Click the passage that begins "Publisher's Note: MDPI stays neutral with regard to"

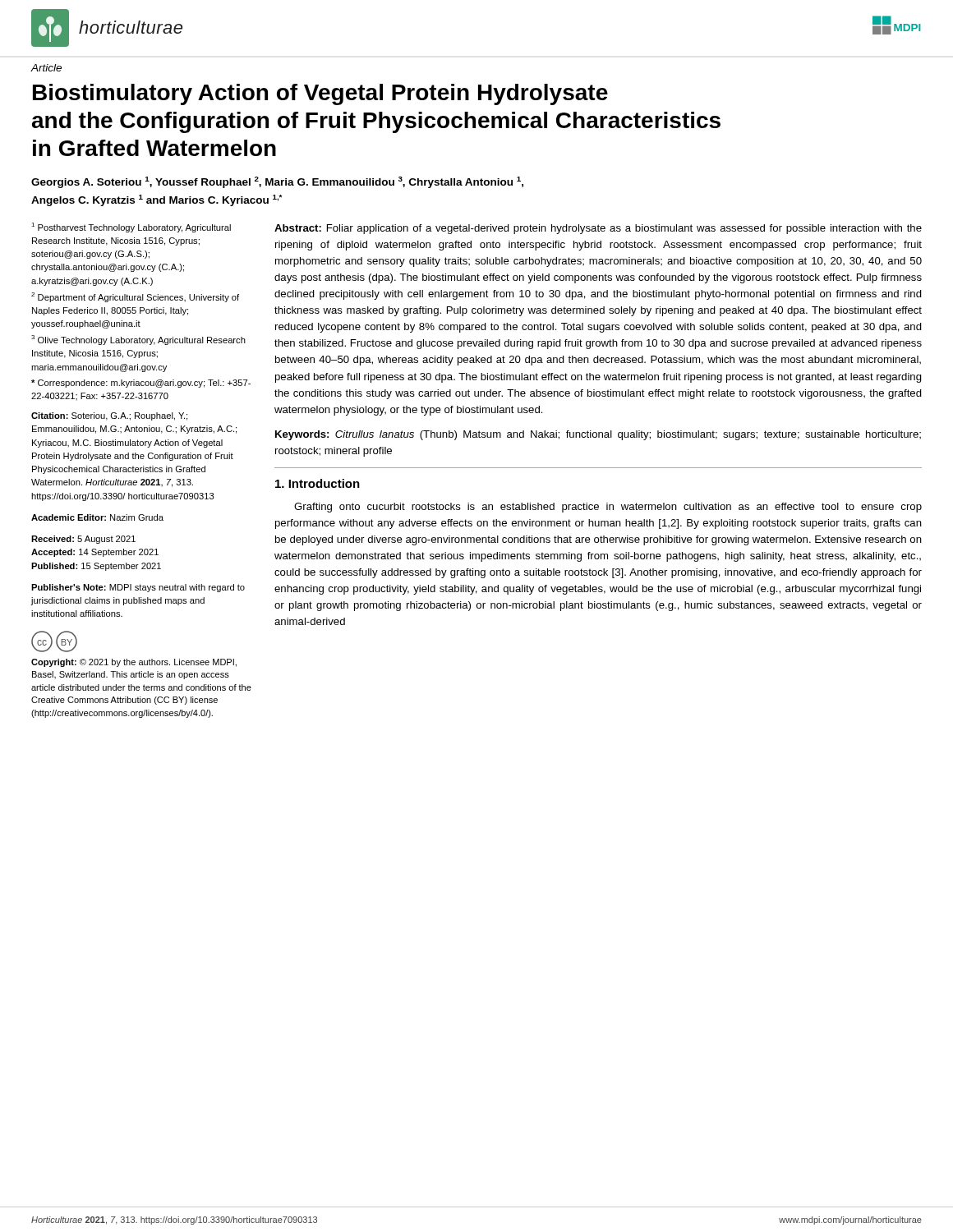(x=138, y=600)
